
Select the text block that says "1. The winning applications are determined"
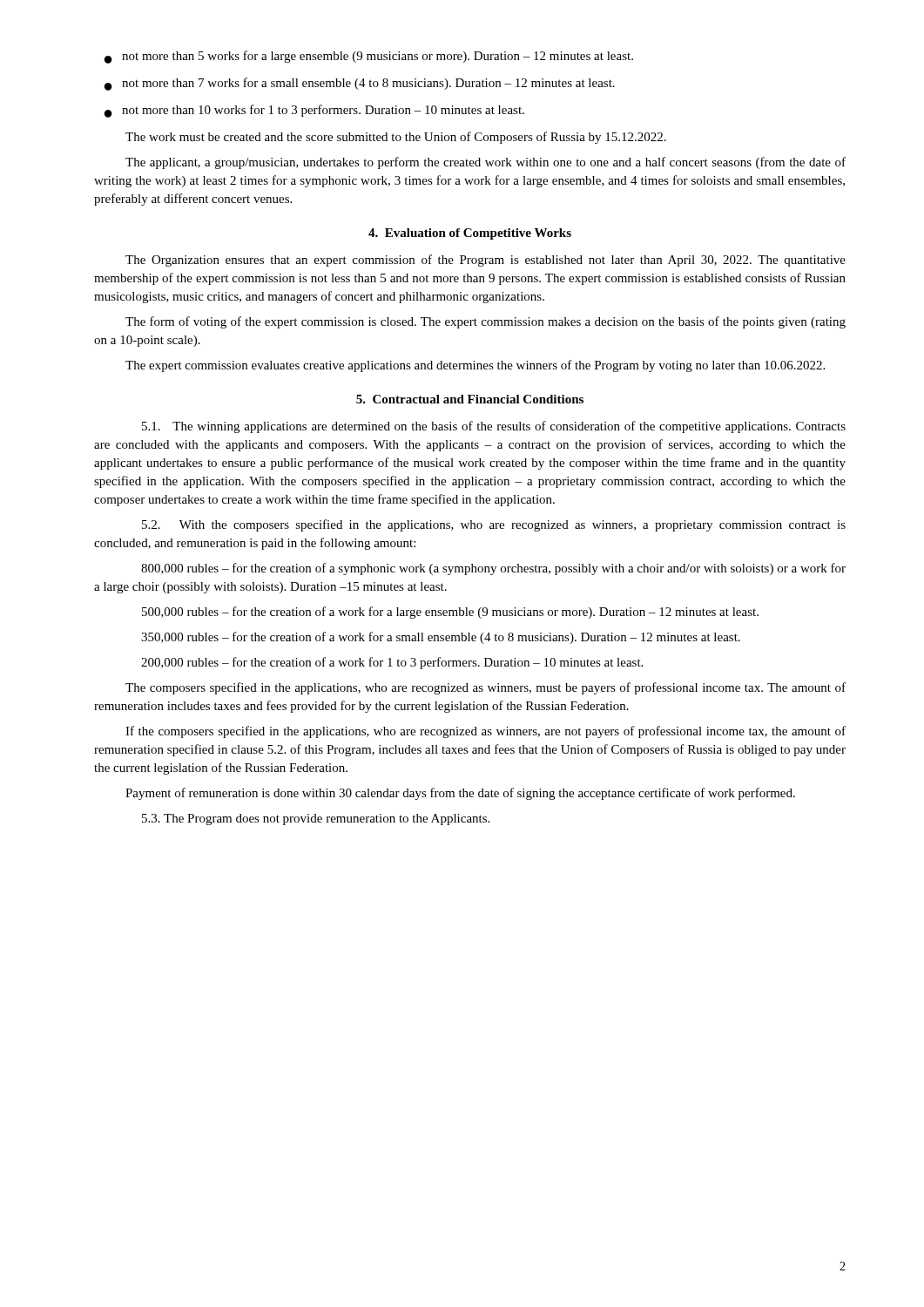(470, 463)
